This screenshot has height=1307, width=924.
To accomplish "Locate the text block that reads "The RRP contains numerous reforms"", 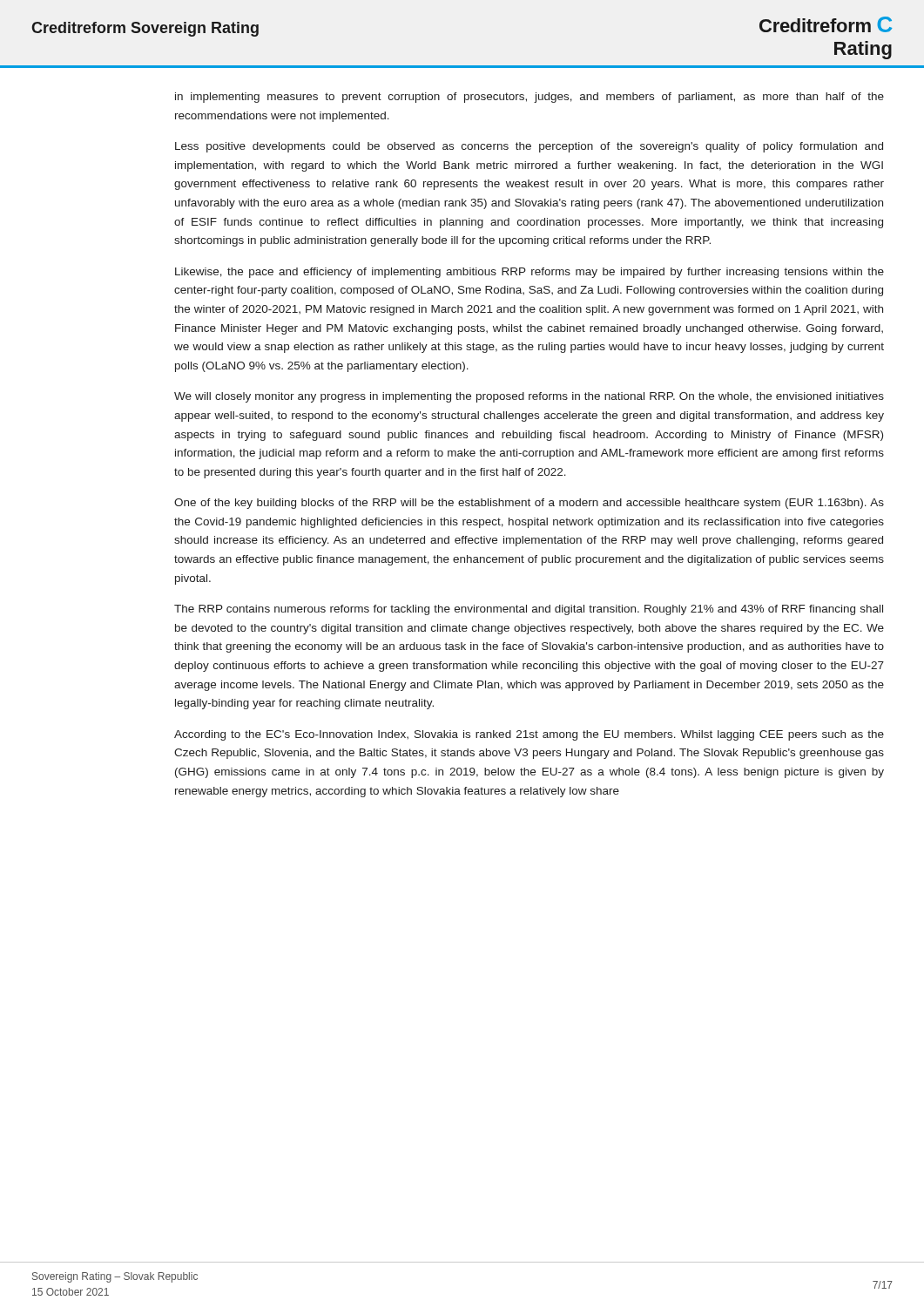I will click(x=529, y=656).
